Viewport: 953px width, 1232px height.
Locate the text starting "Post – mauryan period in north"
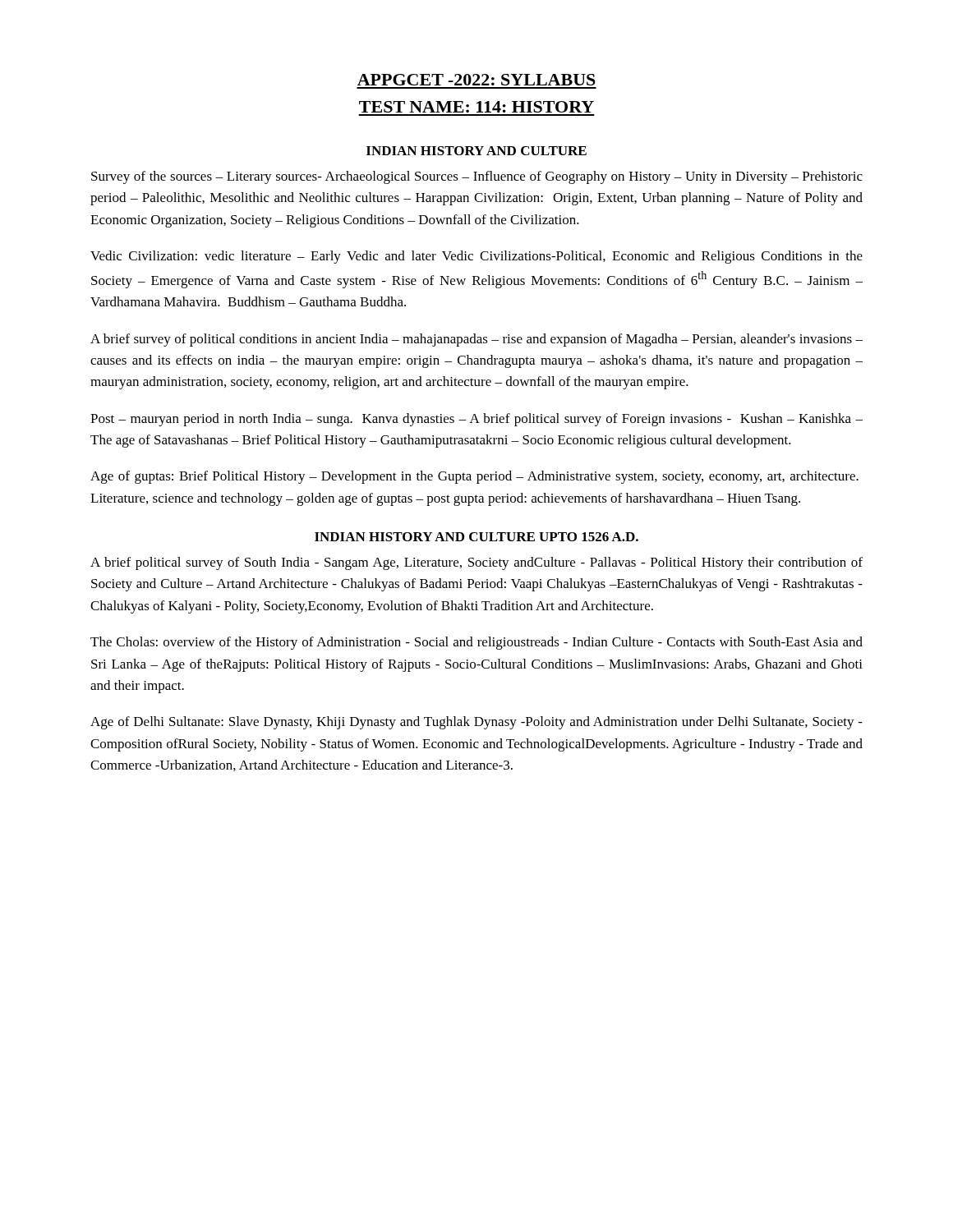point(476,429)
